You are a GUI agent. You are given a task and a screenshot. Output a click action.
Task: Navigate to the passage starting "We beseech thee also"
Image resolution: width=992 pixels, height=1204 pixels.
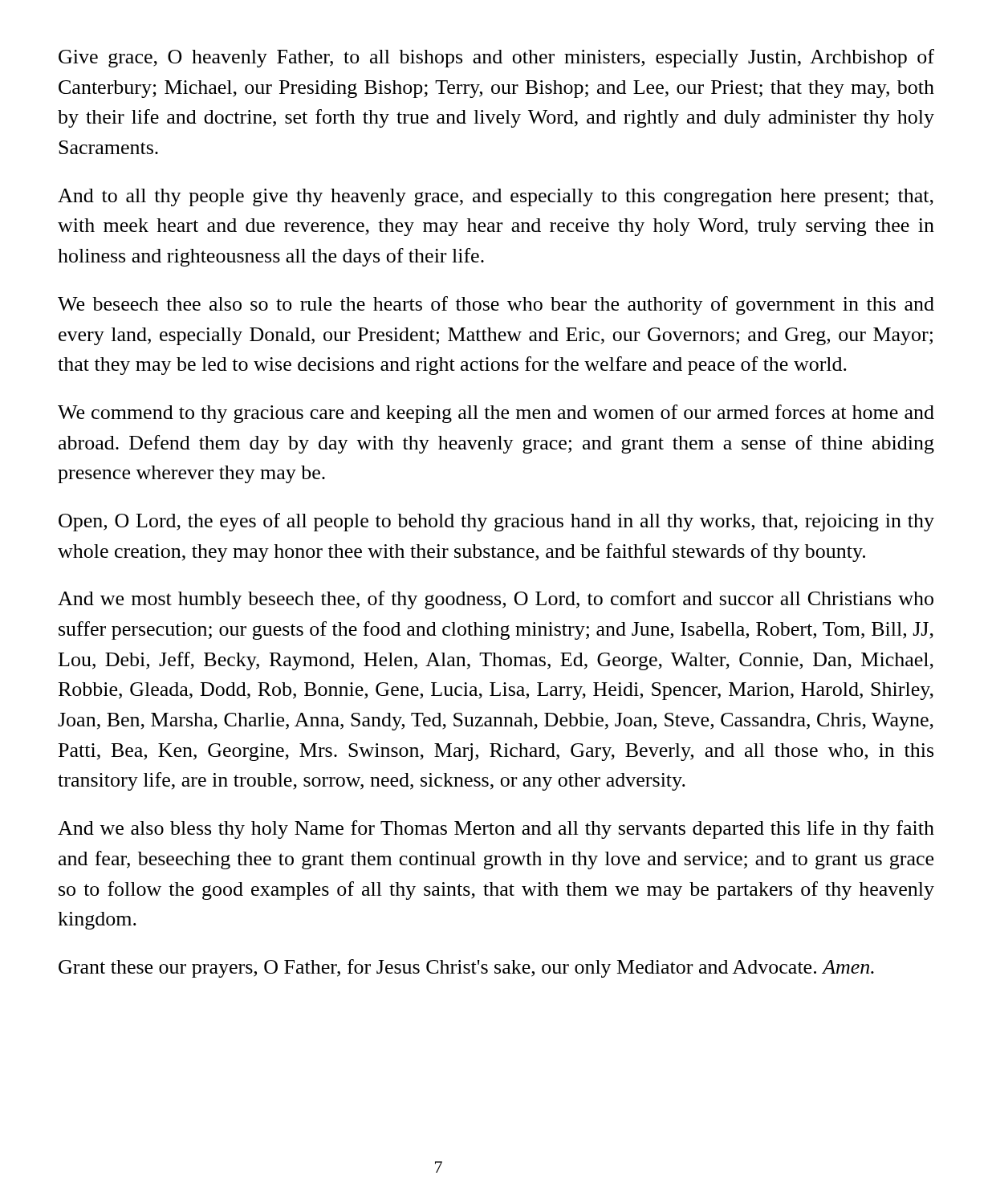[496, 334]
